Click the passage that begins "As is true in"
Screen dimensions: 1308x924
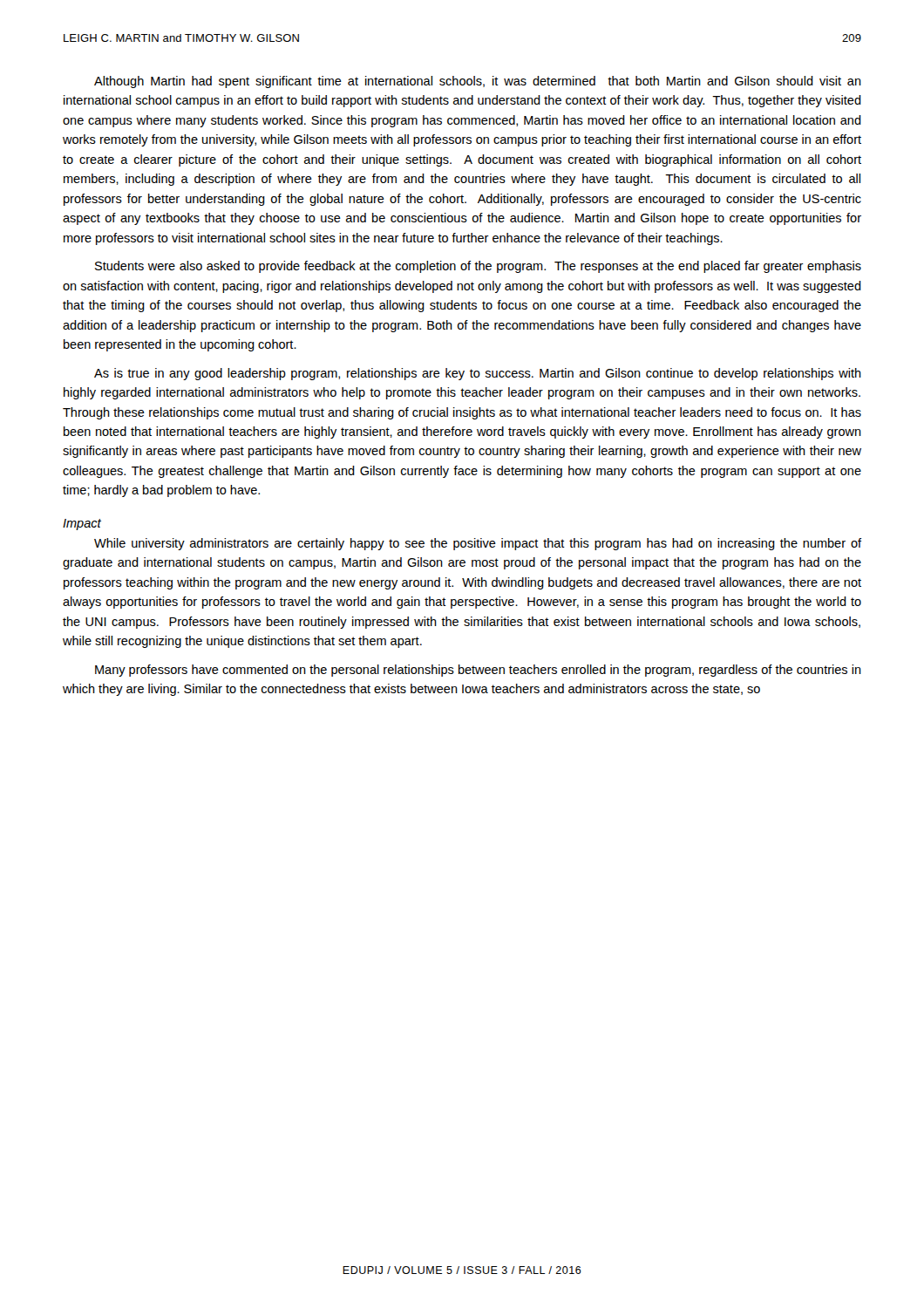(x=462, y=432)
